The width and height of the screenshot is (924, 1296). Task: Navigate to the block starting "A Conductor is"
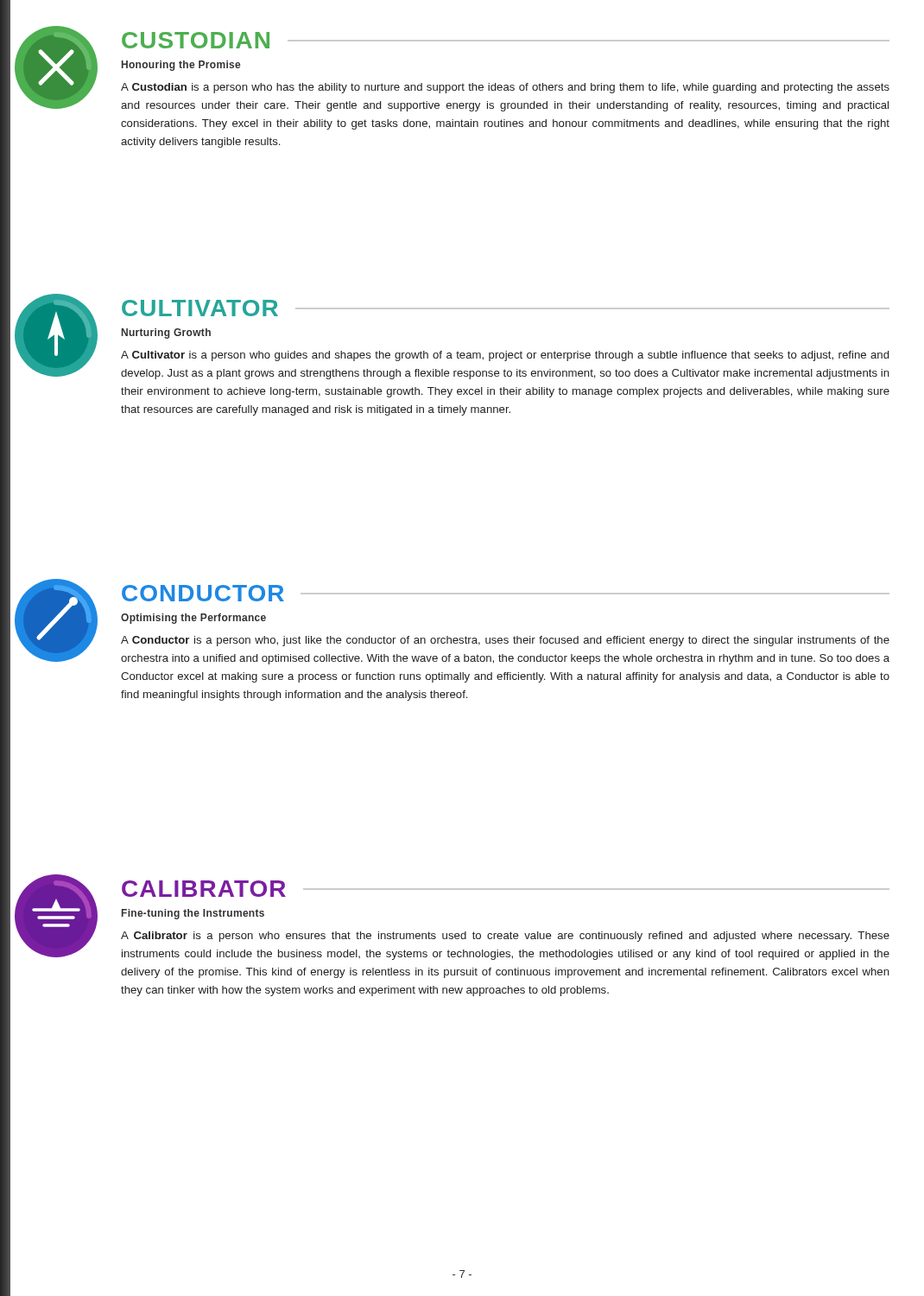point(505,667)
